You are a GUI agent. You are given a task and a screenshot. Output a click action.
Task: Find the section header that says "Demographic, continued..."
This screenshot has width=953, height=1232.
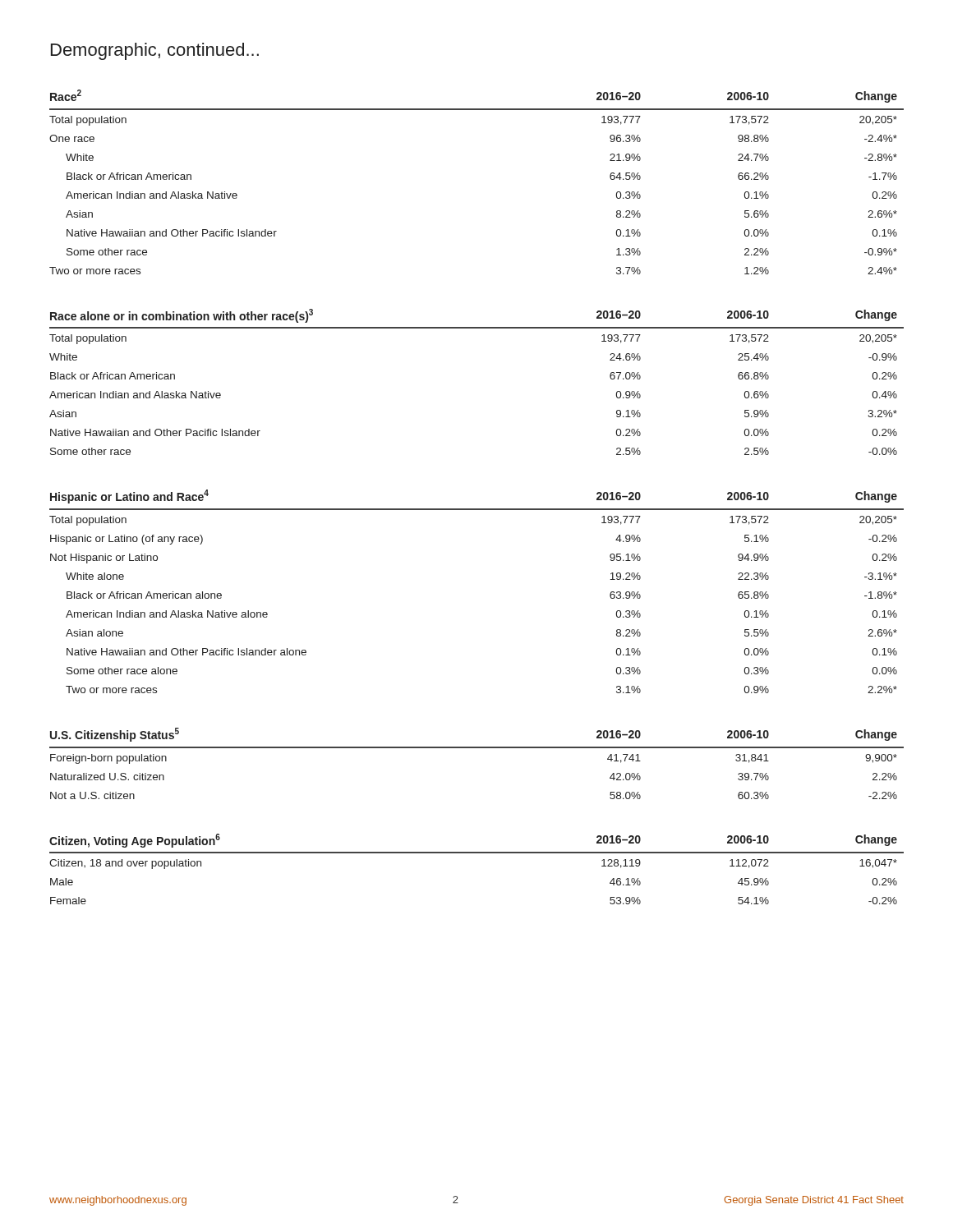tap(155, 50)
